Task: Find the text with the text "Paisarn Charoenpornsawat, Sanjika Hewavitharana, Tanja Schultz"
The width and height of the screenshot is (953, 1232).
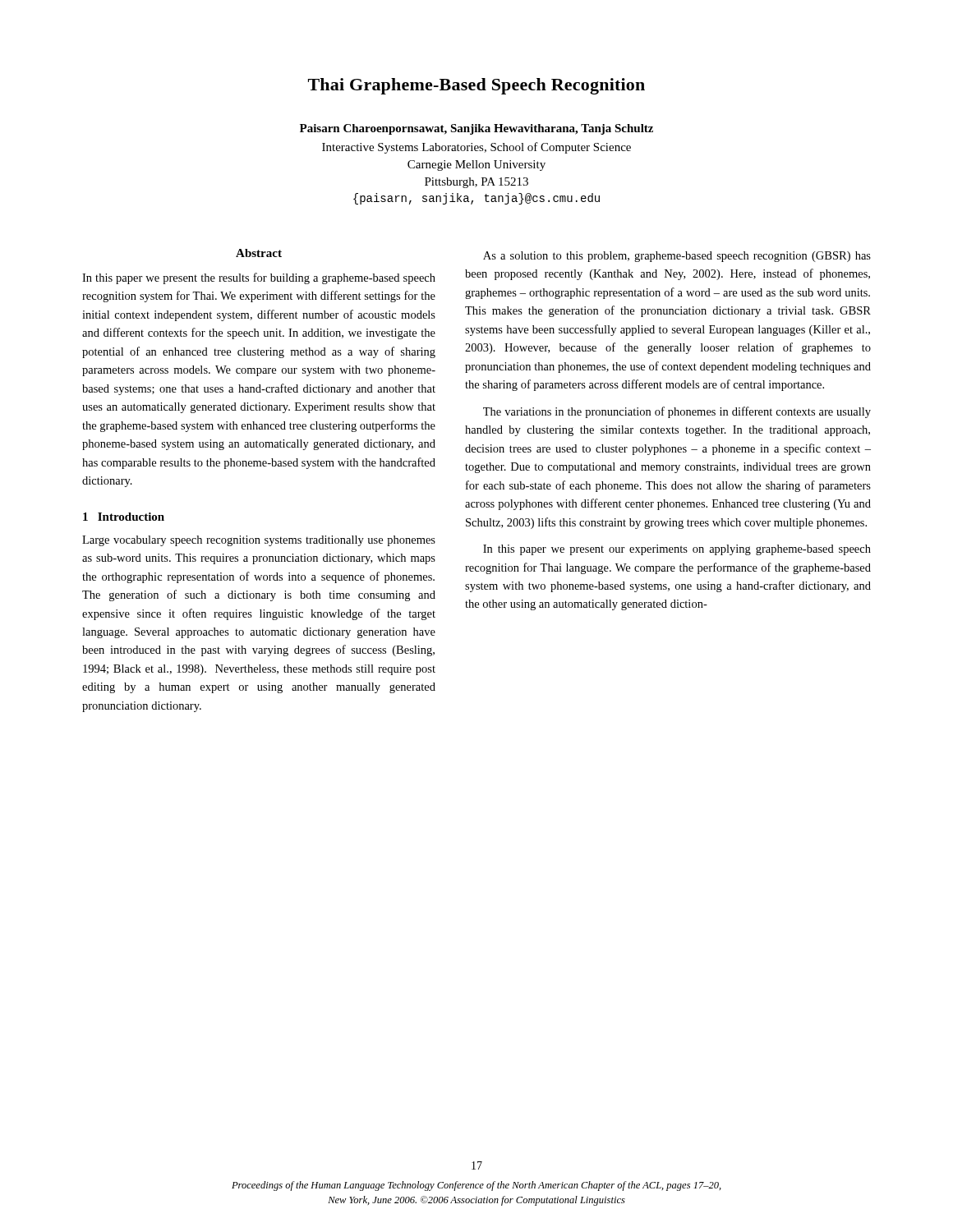Action: coord(476,128)
